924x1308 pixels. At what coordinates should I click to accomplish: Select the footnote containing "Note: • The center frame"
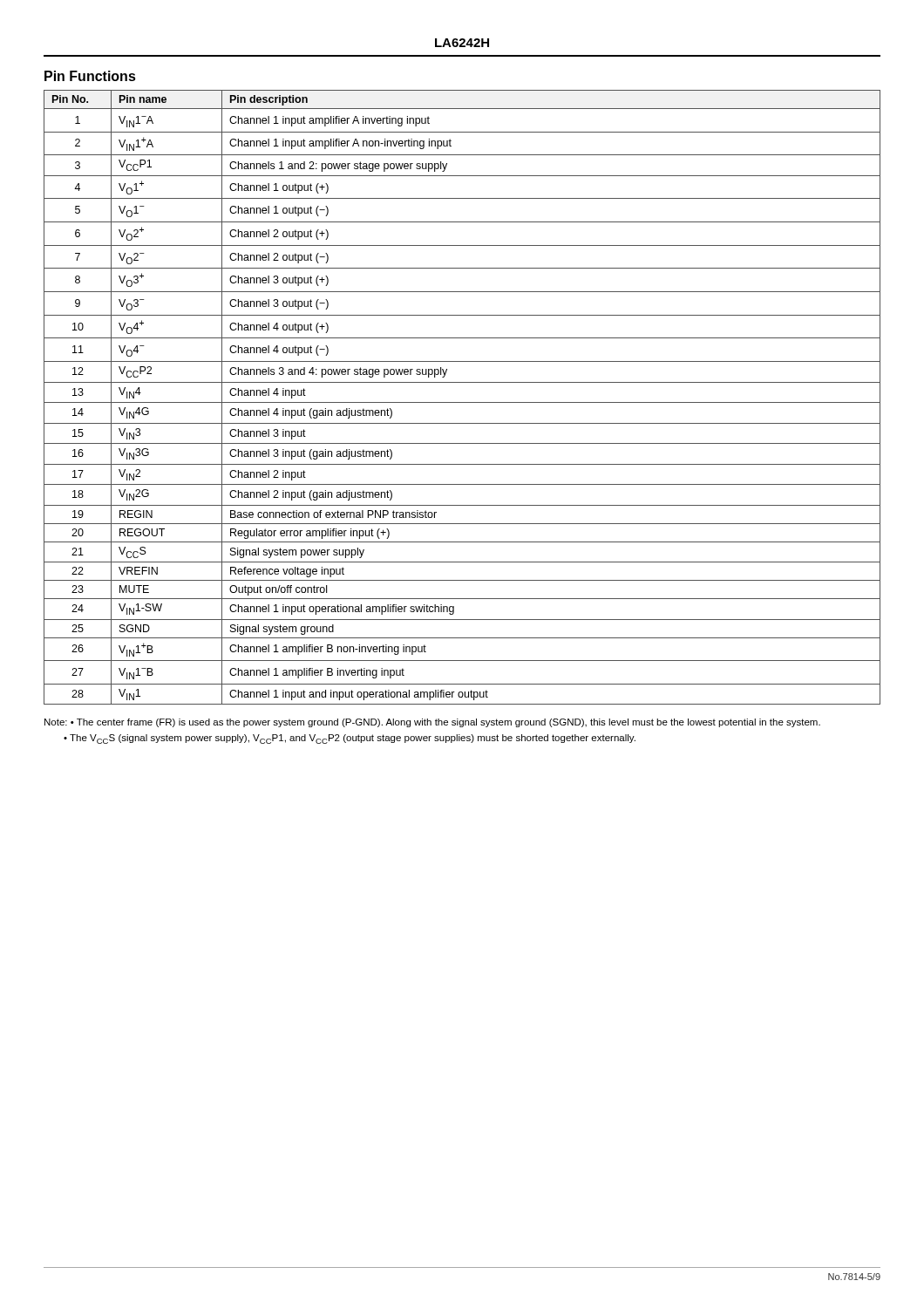(432, 731)
